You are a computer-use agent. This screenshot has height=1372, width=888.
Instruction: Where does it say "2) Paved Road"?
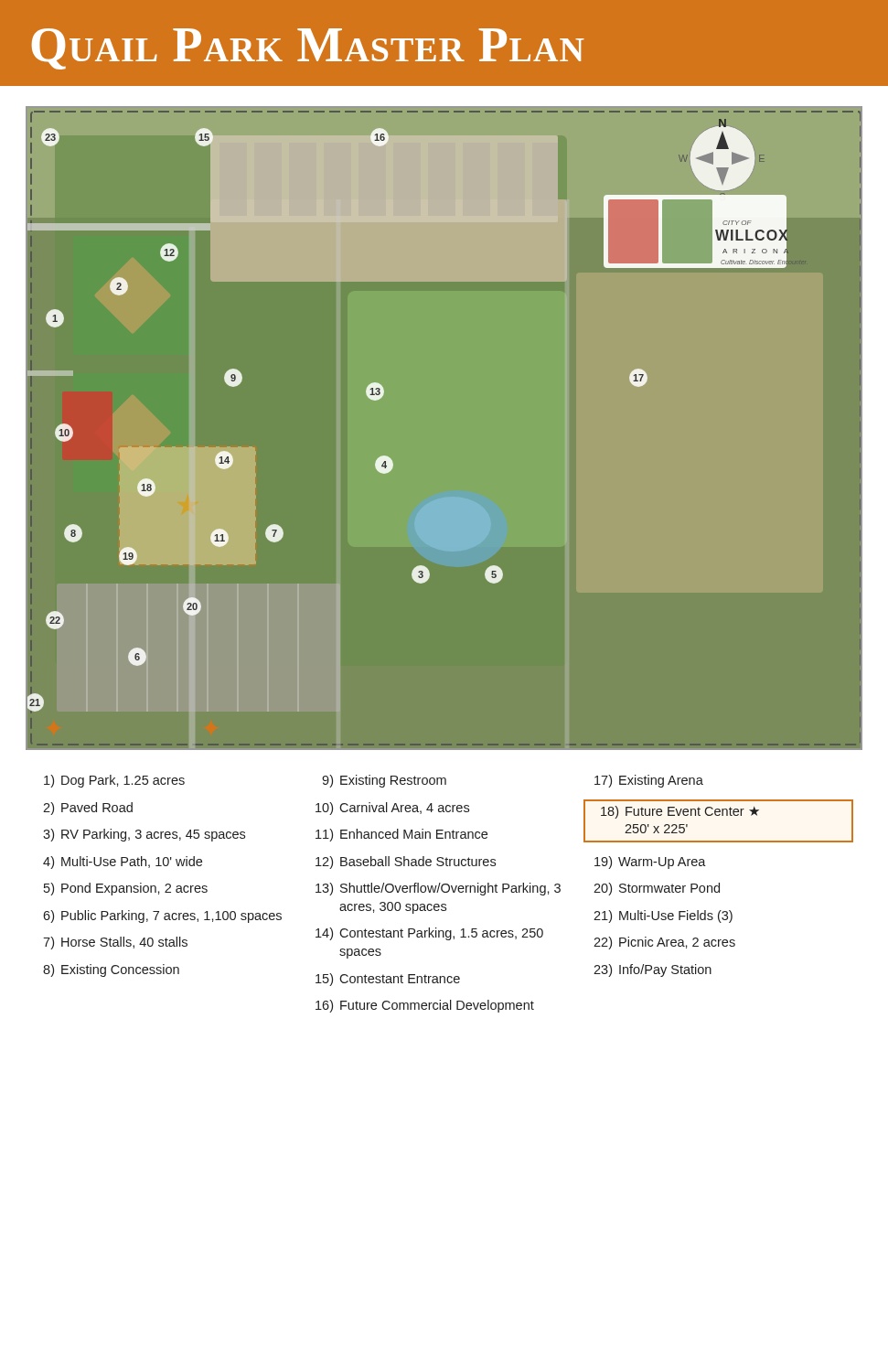tap(88, 809)
